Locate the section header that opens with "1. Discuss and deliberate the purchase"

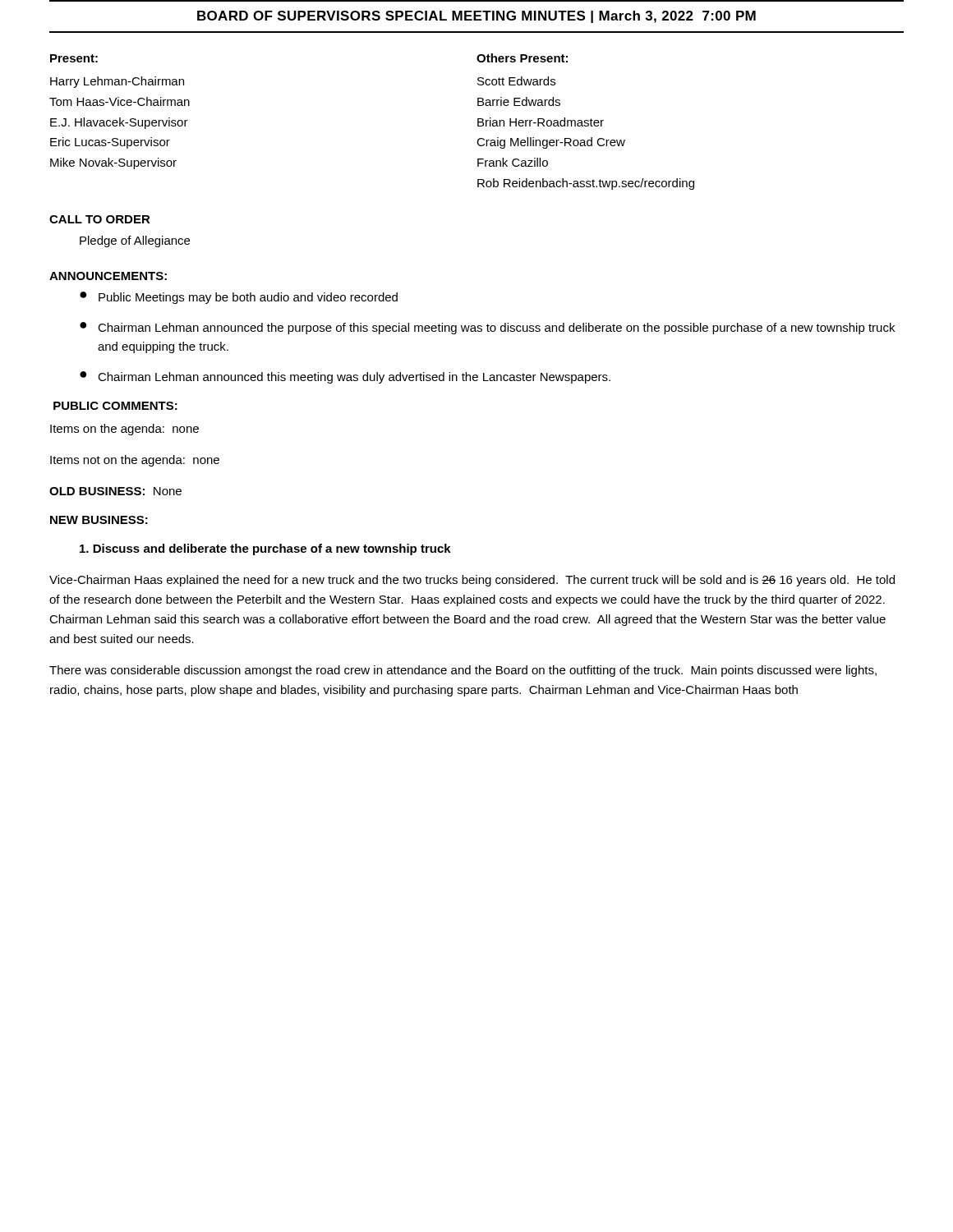(x=265, y=548)
